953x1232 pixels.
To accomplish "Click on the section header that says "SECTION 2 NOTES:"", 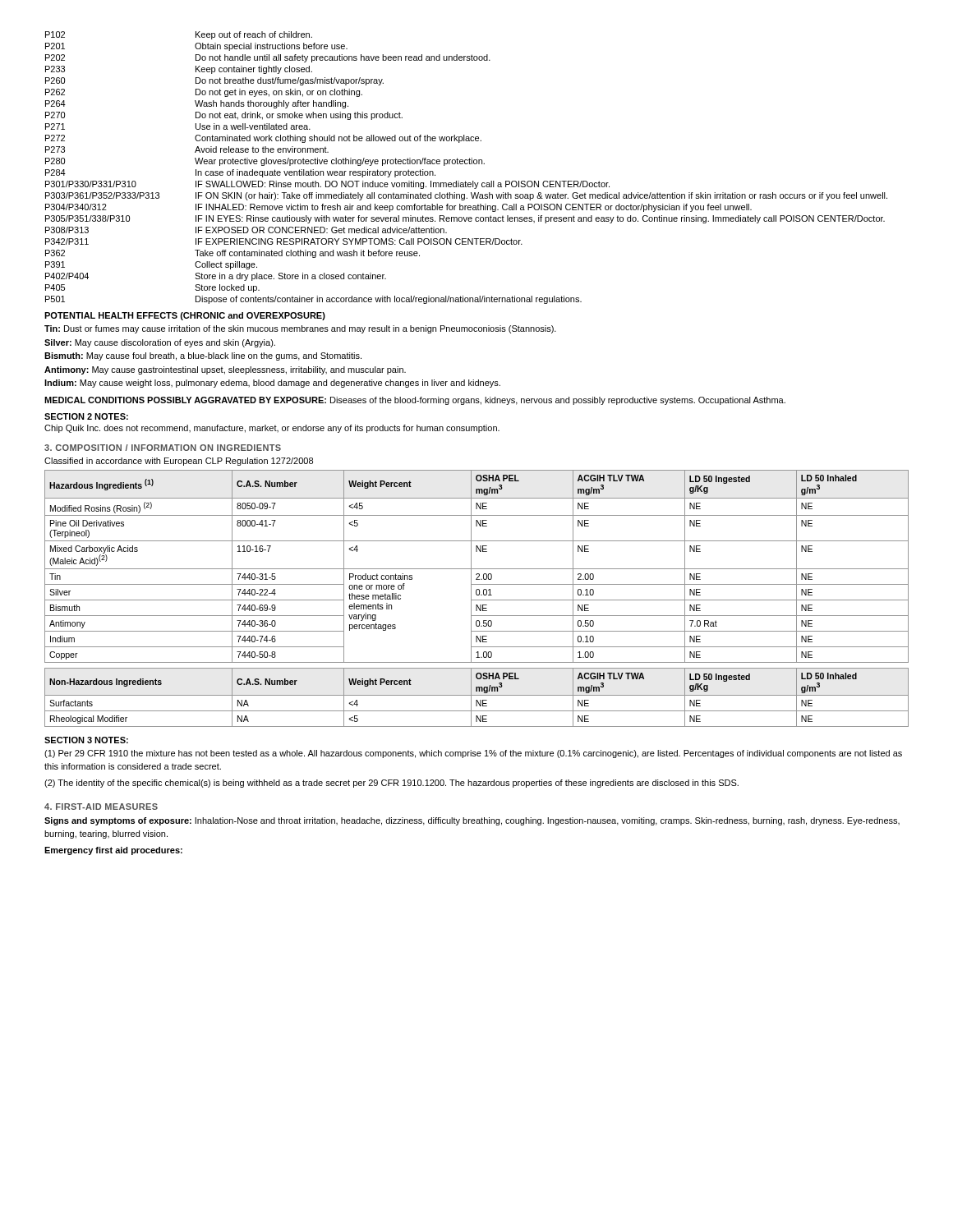I will (87, 416).
